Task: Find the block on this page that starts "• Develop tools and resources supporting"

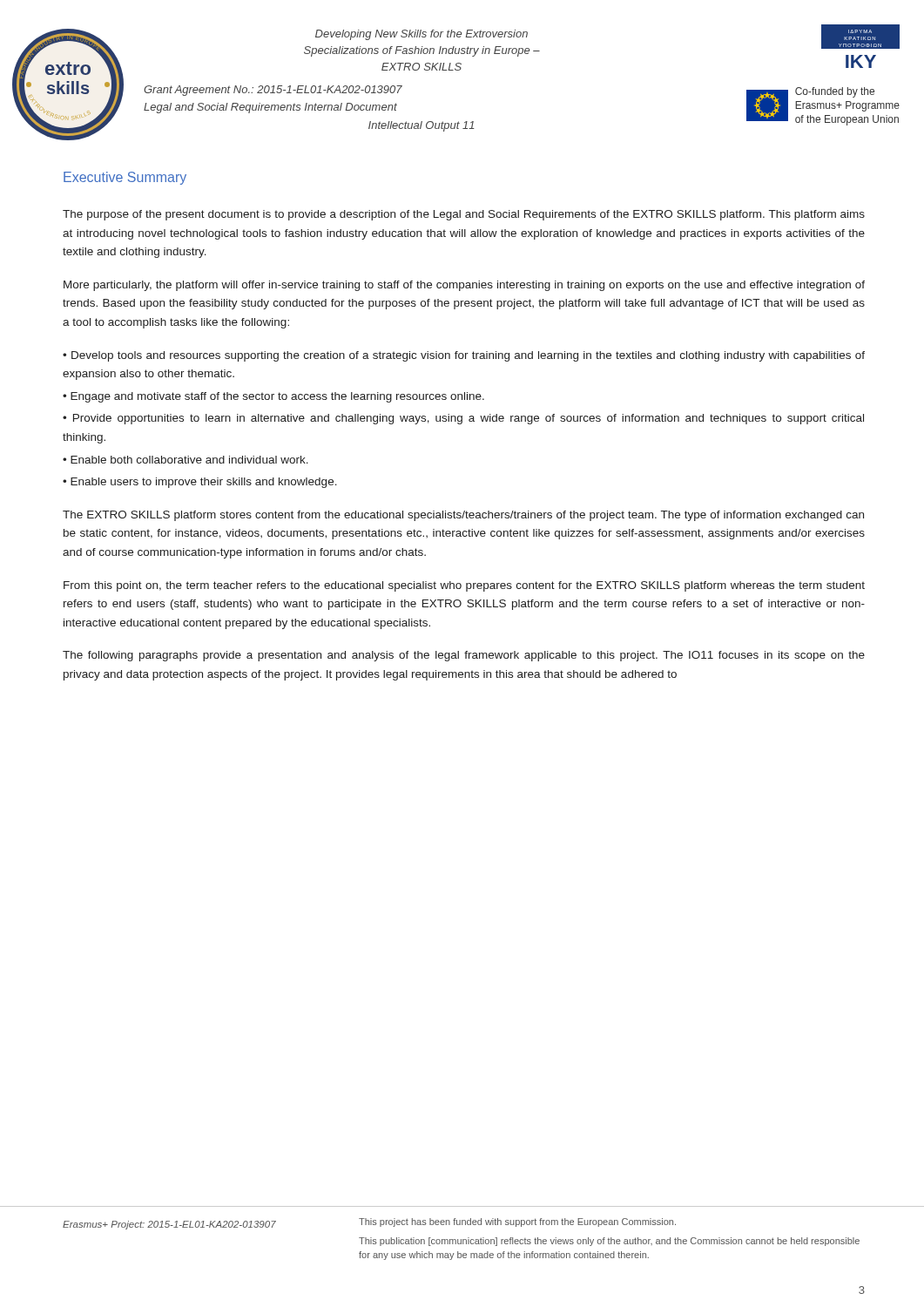Action: (464, 364)
